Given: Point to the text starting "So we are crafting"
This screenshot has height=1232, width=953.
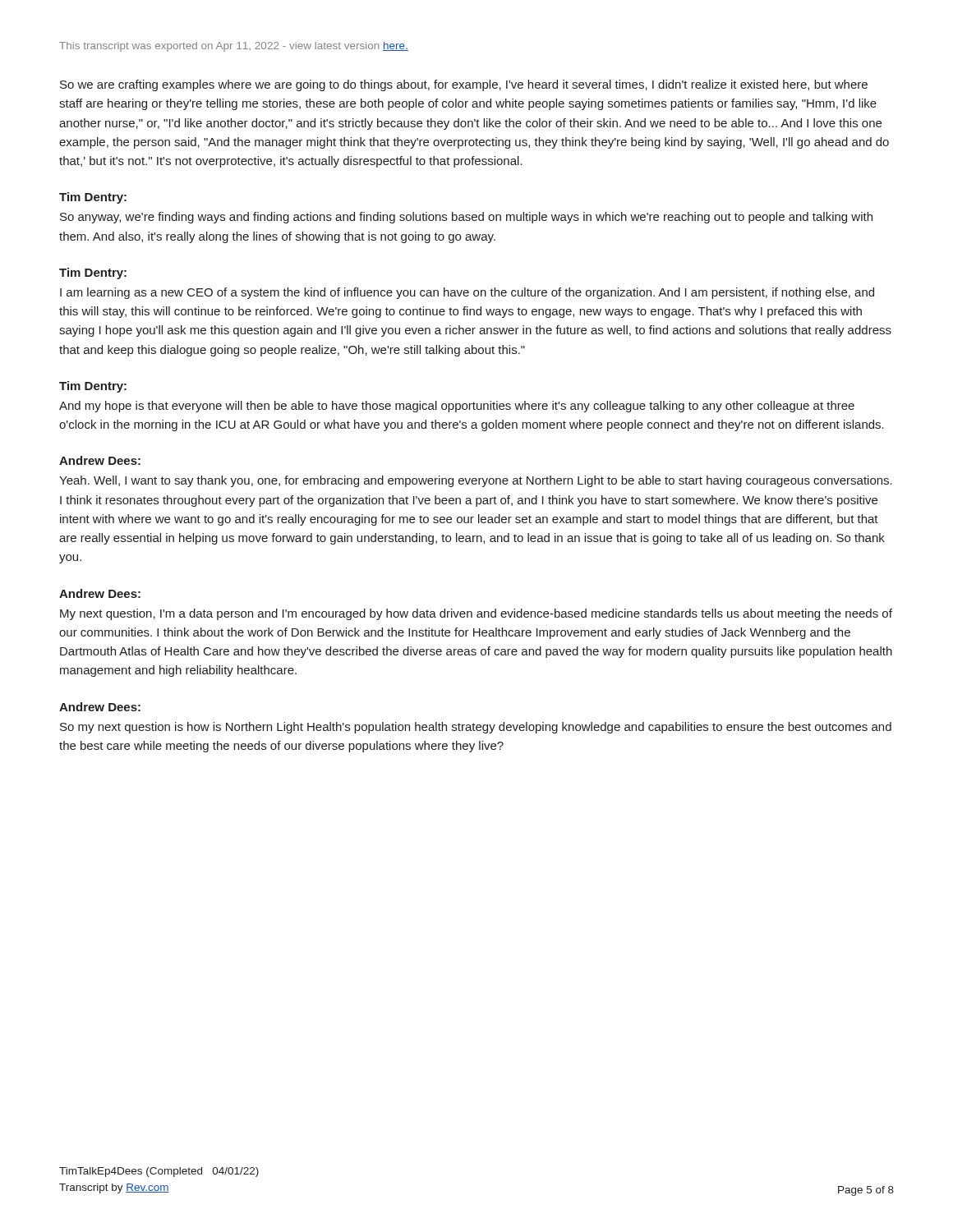Looking at the screenshot, I should pos(474,122).
